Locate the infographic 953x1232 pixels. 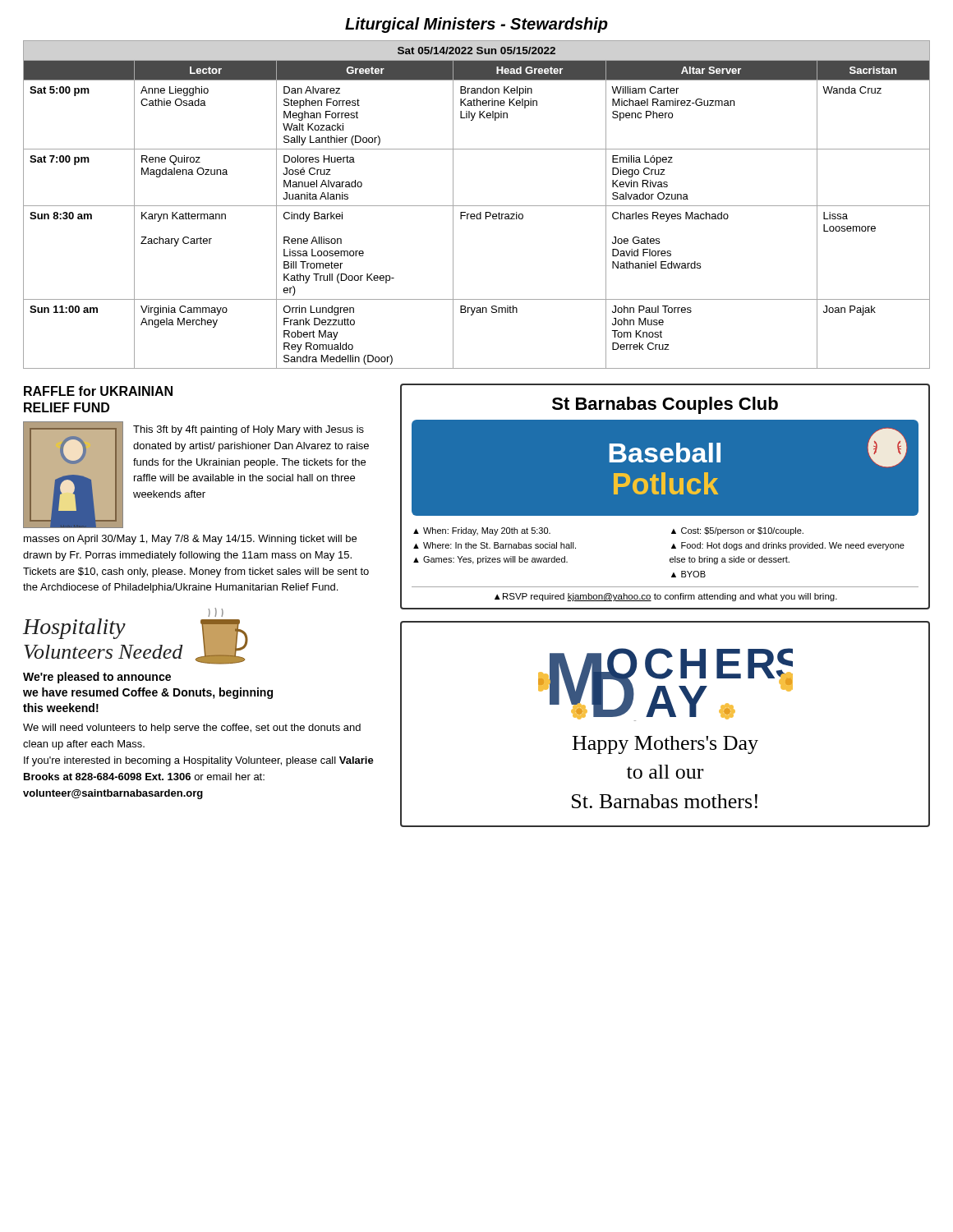(x=665, y=497)
